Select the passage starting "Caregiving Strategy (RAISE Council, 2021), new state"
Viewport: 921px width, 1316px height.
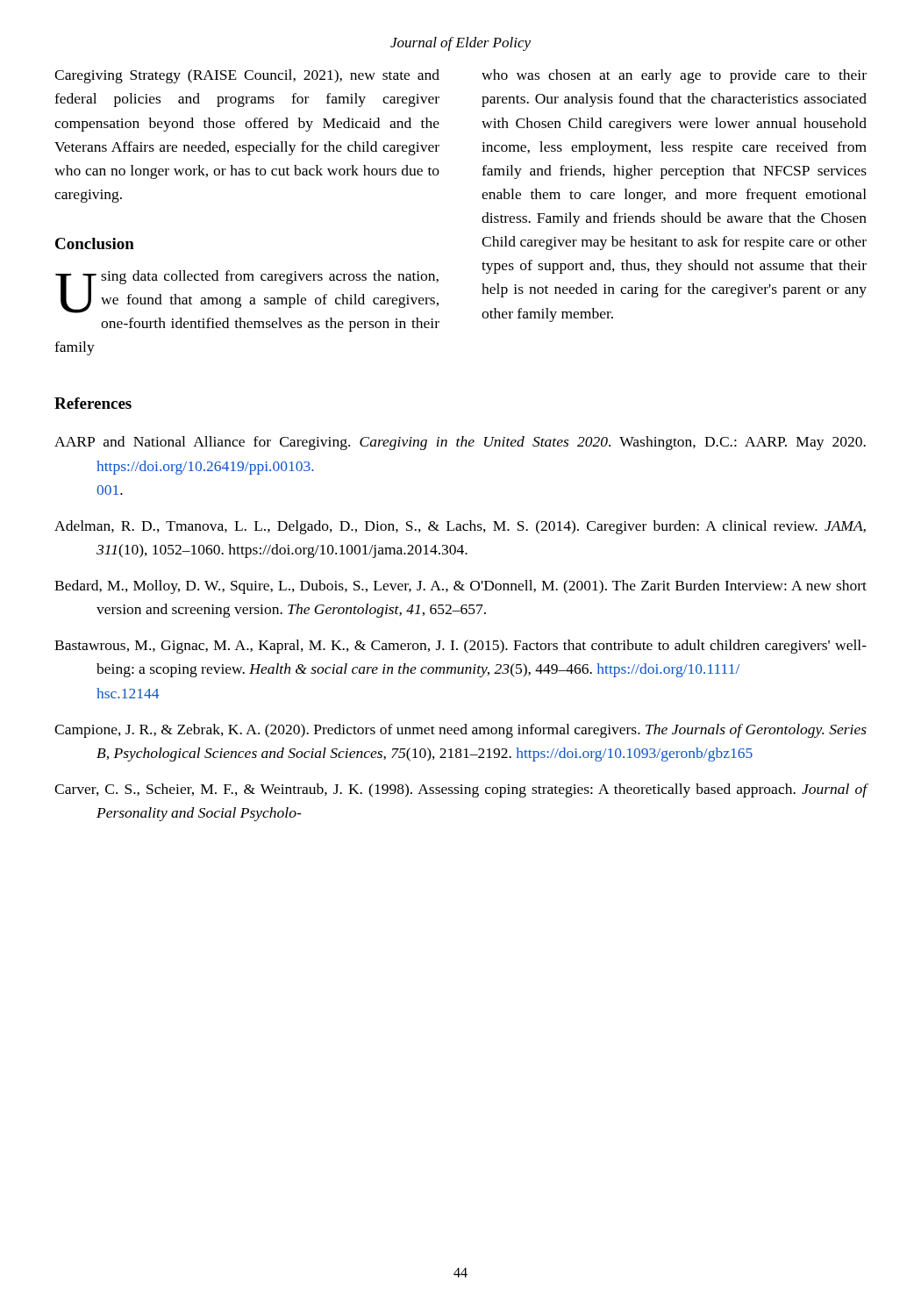[x=247, y=135]
